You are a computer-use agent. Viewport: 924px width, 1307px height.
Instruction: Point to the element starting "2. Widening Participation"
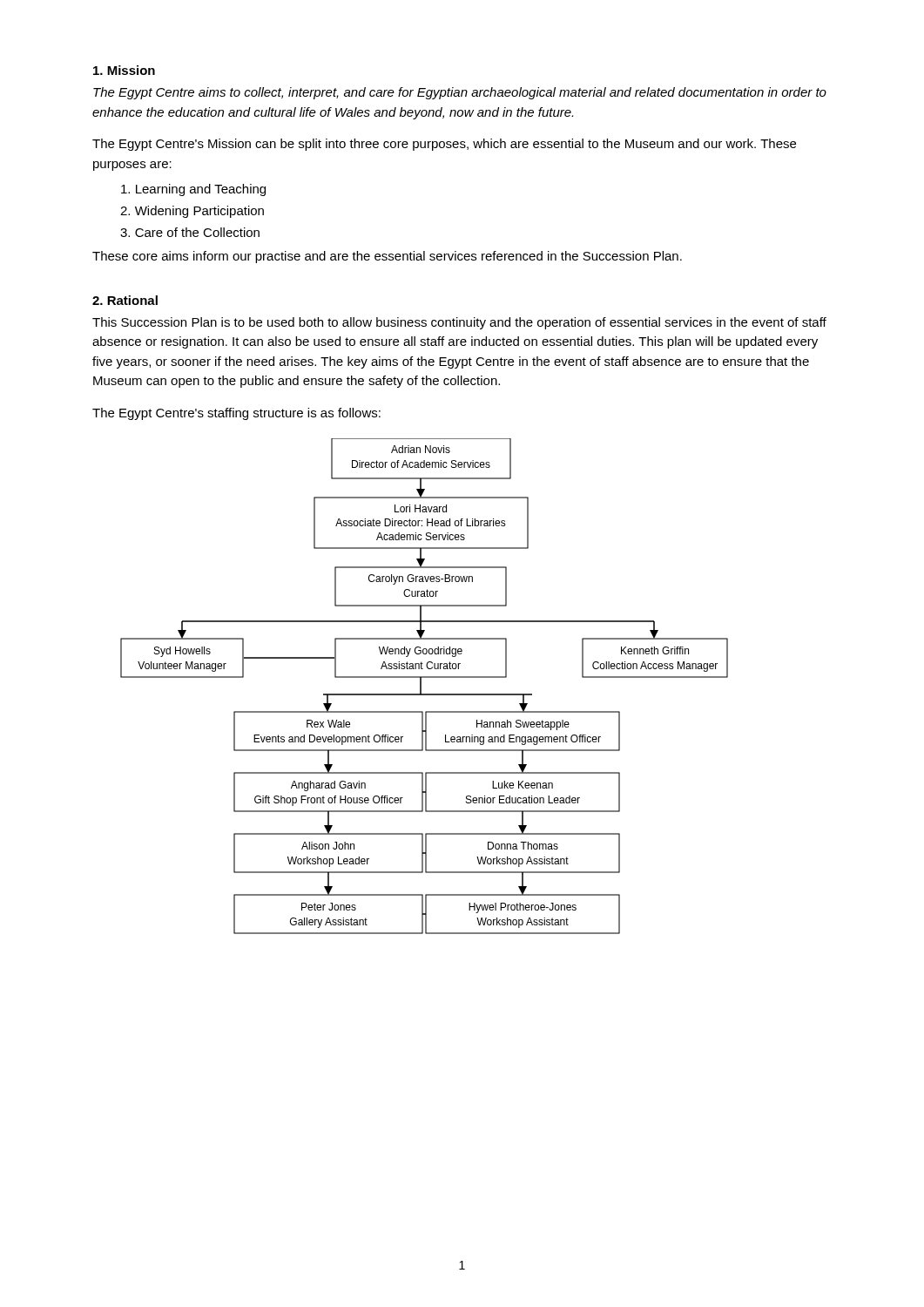(x=192, y=210)
